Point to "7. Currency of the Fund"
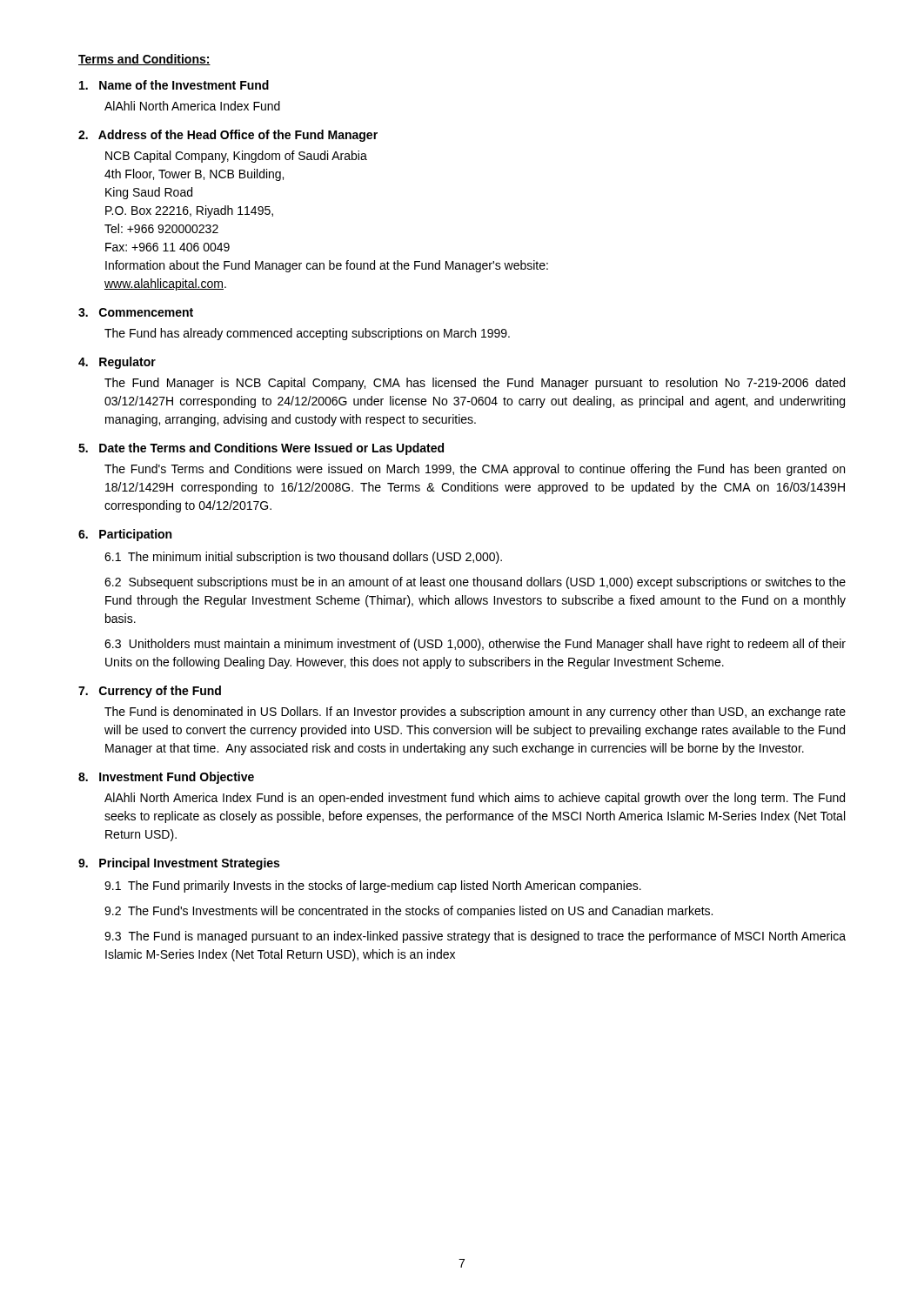 (x=150, y=691)
